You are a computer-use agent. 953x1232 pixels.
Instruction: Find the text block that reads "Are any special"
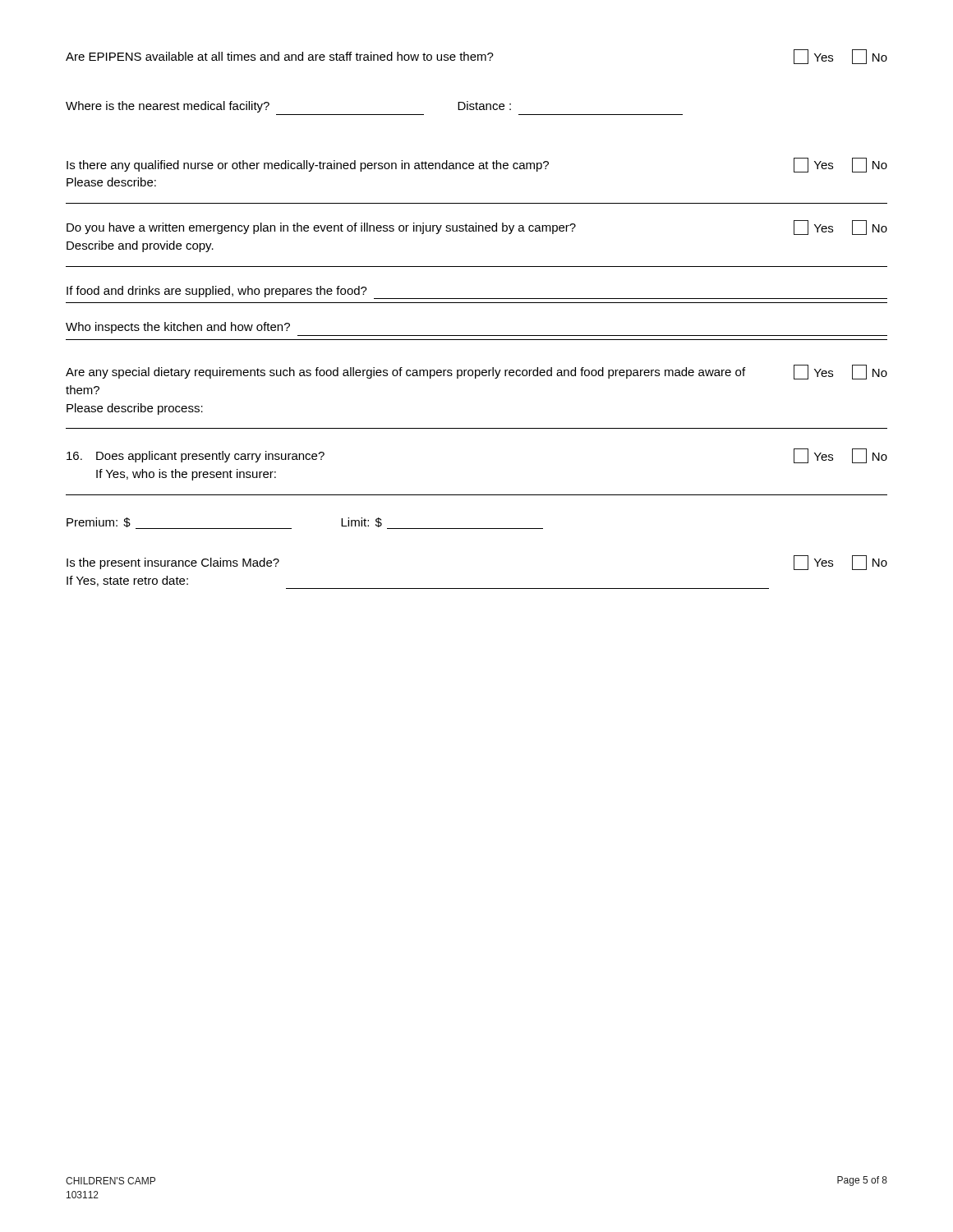click(x=476, y=372)
